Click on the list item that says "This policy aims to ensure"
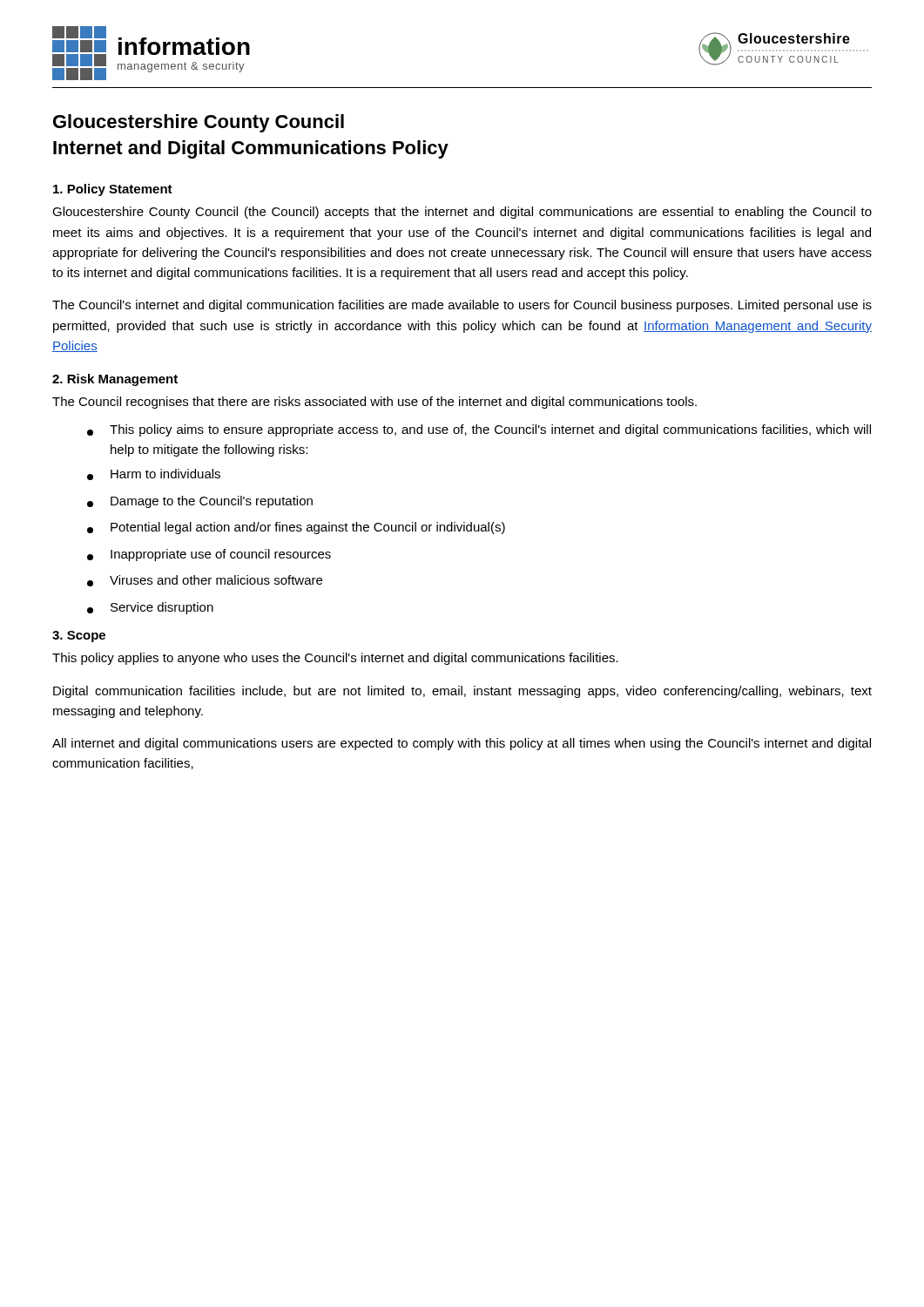Viewport: 924px width, 1307px height. tap(479, 440)
